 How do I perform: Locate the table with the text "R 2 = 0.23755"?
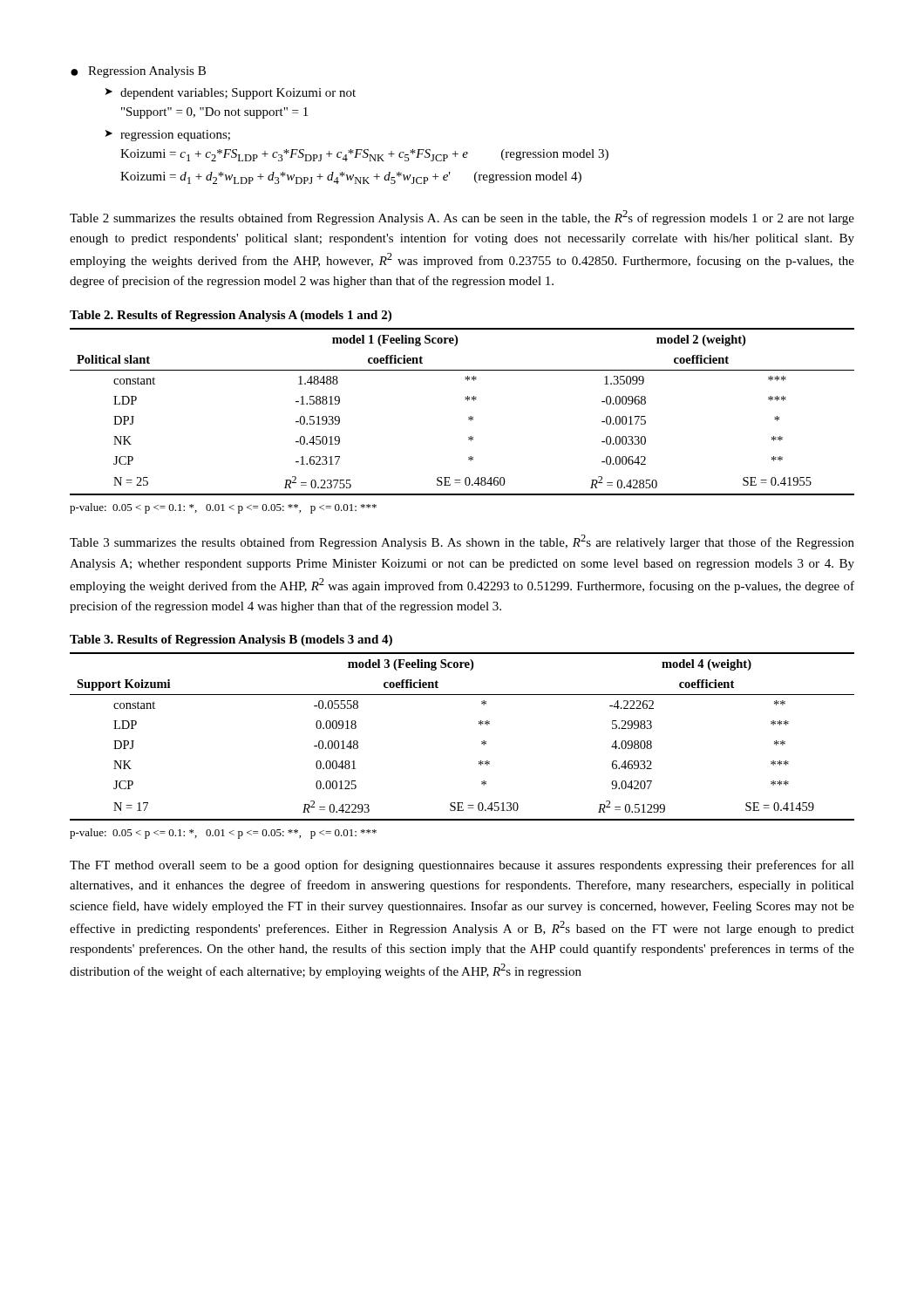pos(462,411)
